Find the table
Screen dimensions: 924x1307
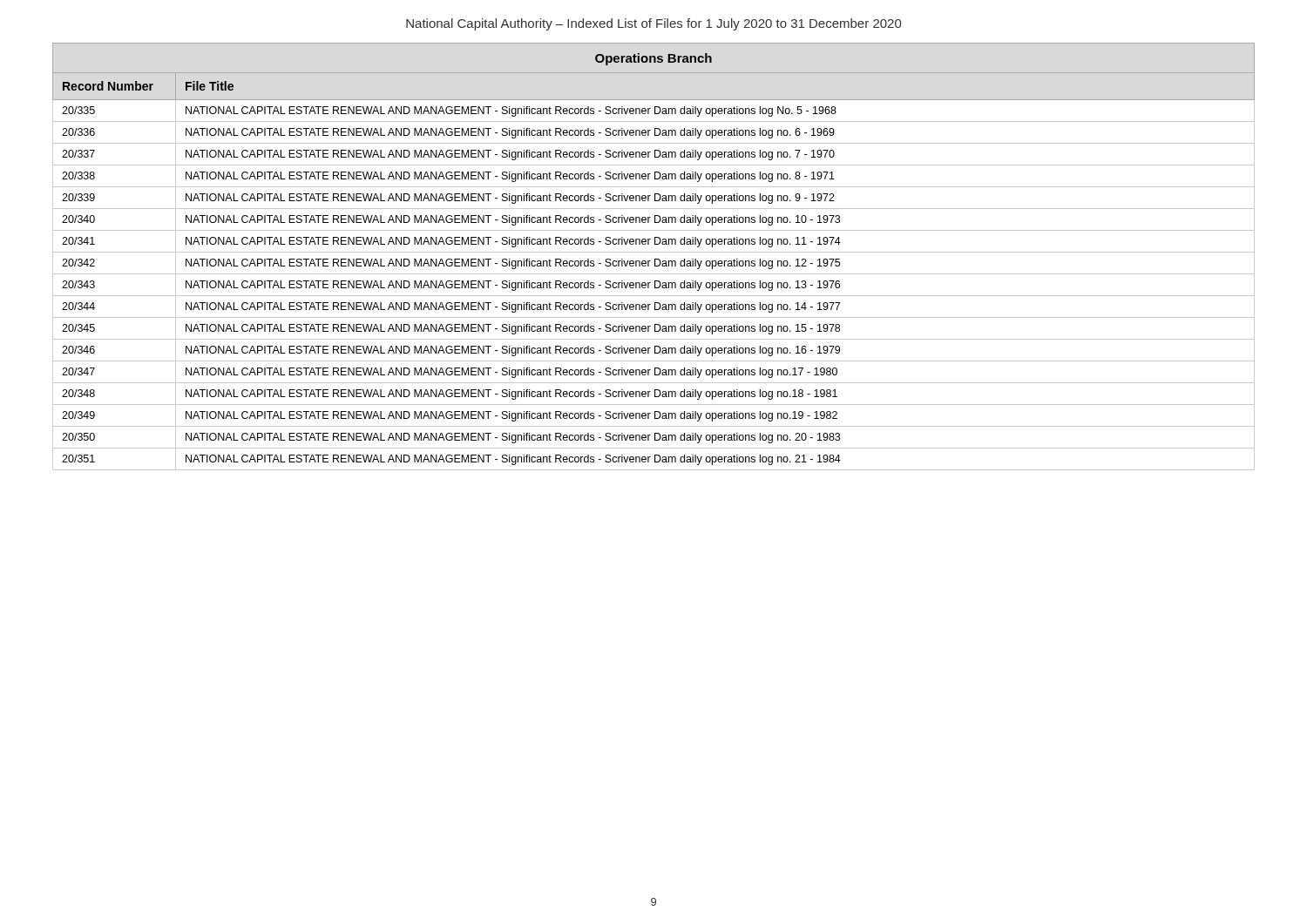654,257
